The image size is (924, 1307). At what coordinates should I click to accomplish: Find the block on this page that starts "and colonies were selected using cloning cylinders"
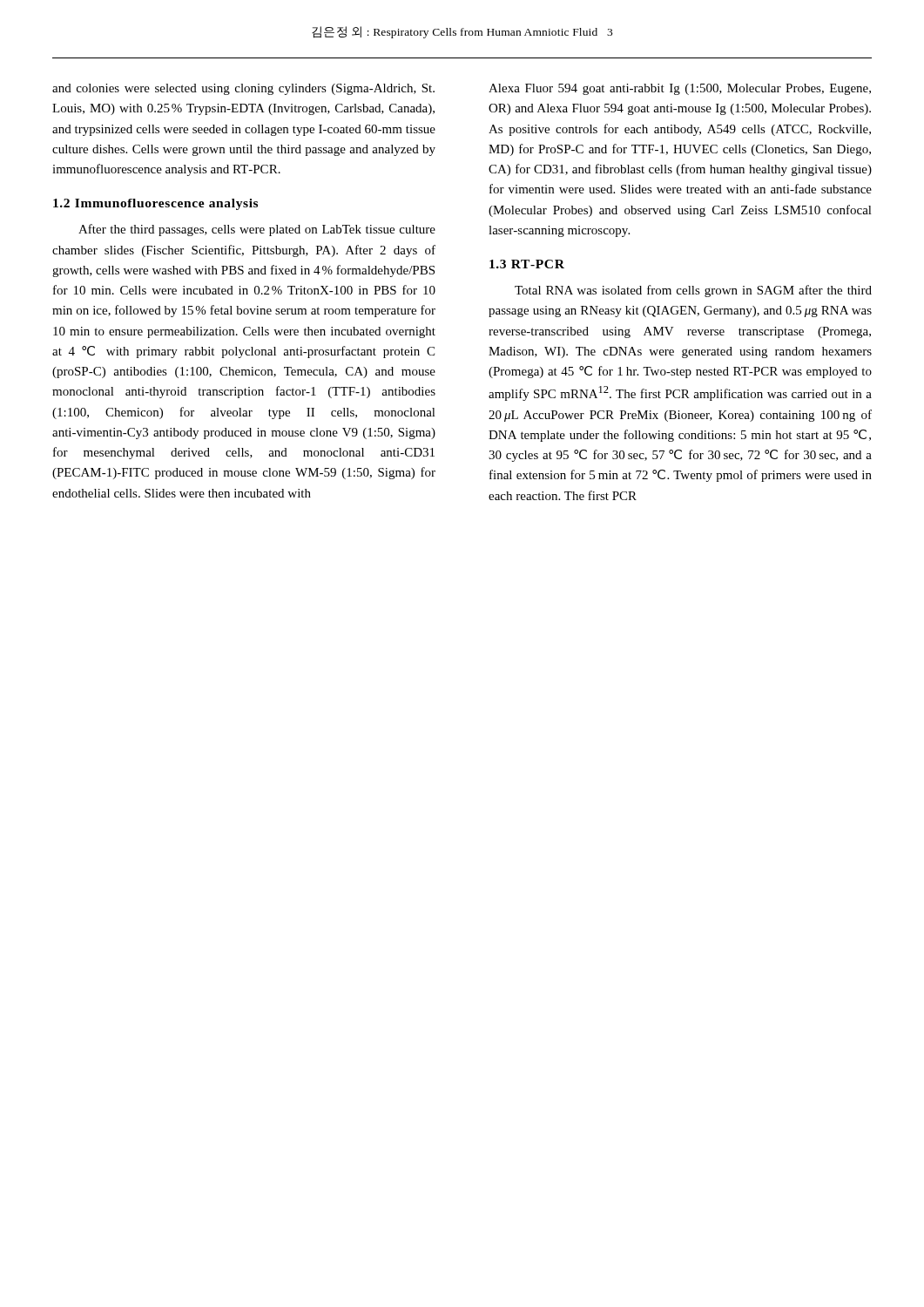point(244,129)
